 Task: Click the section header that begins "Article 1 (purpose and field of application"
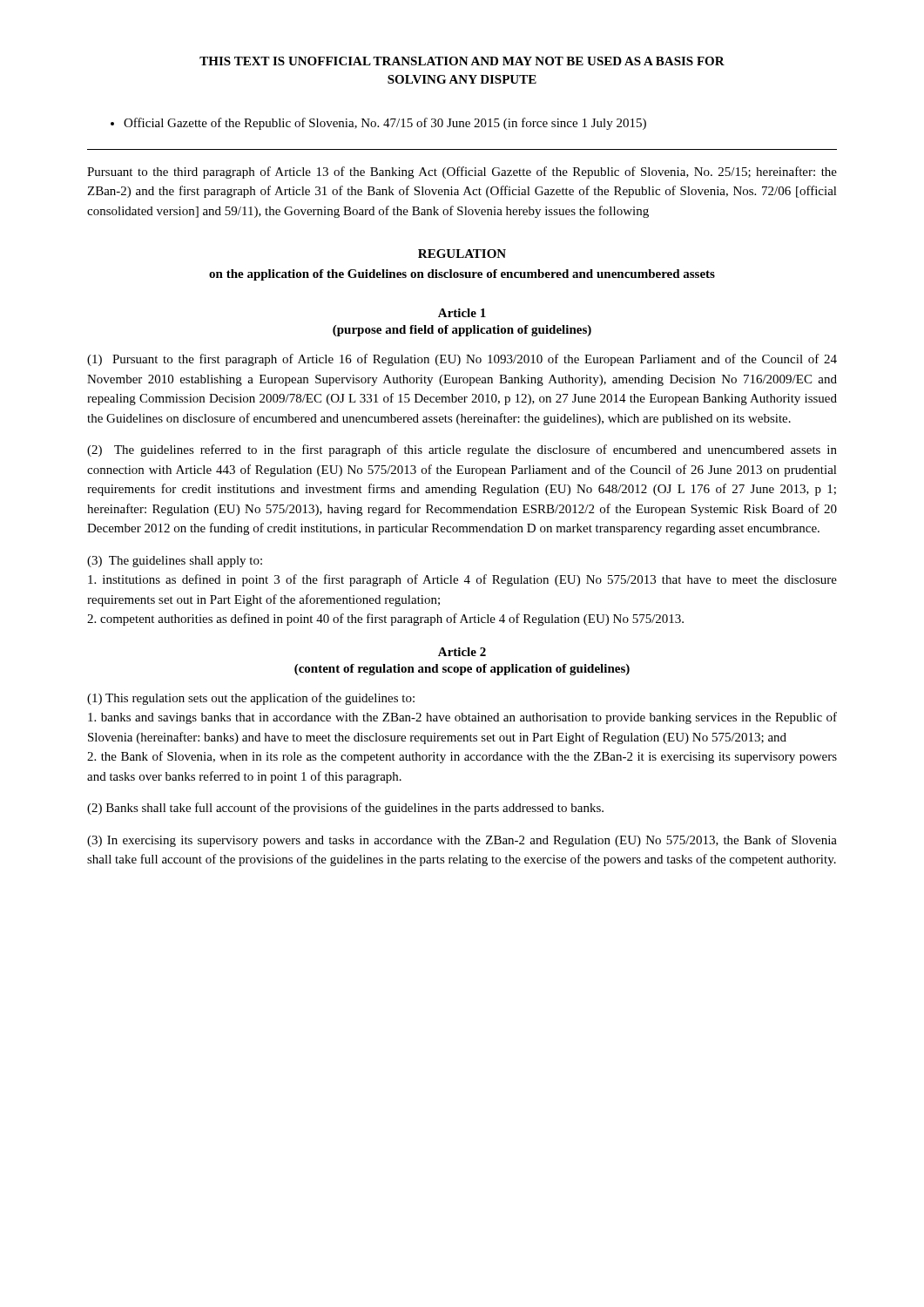(462, 322)
